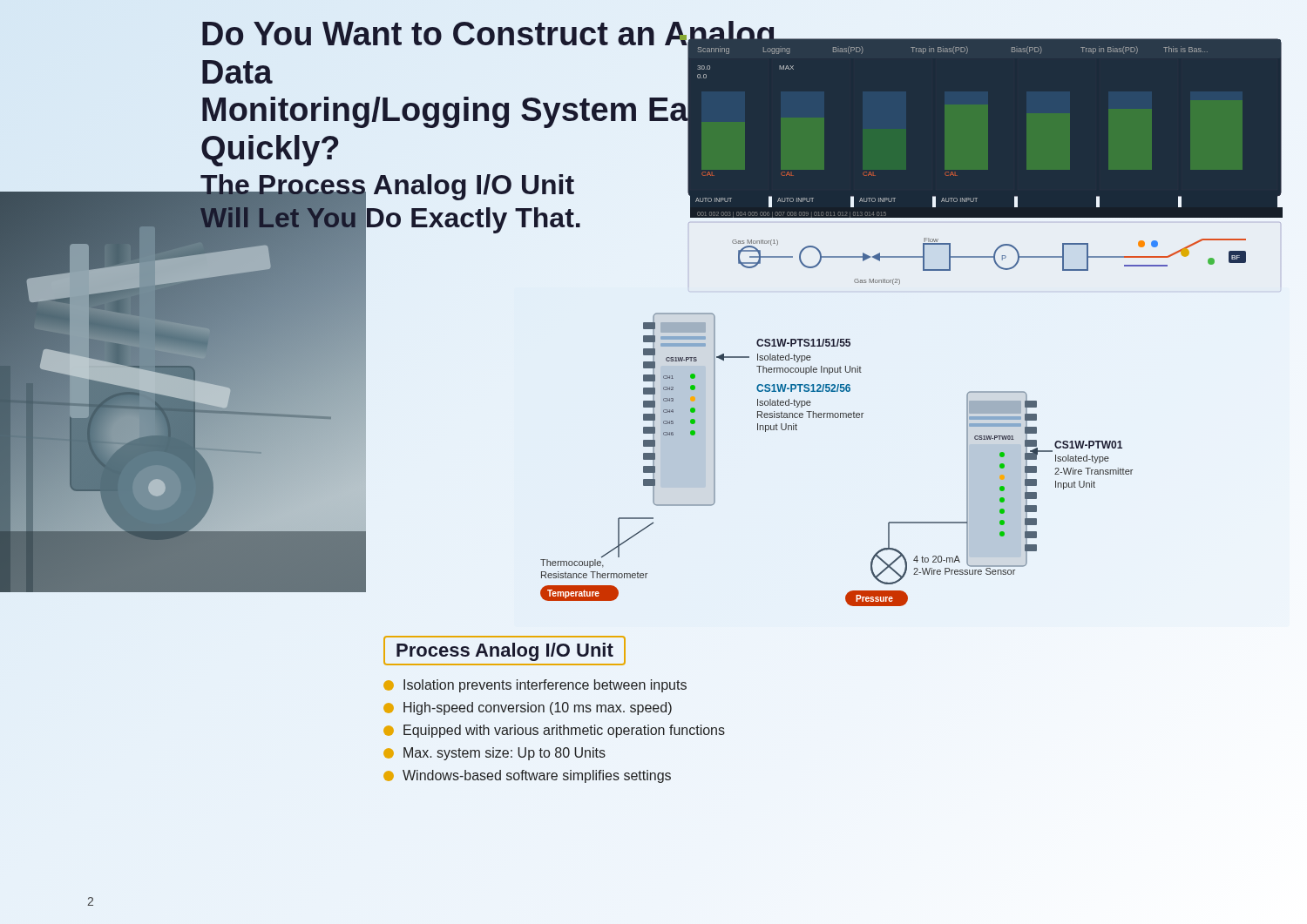
Task: Find the list item containing "High-speed conversion (10 ms"
Action: (528, 708)
